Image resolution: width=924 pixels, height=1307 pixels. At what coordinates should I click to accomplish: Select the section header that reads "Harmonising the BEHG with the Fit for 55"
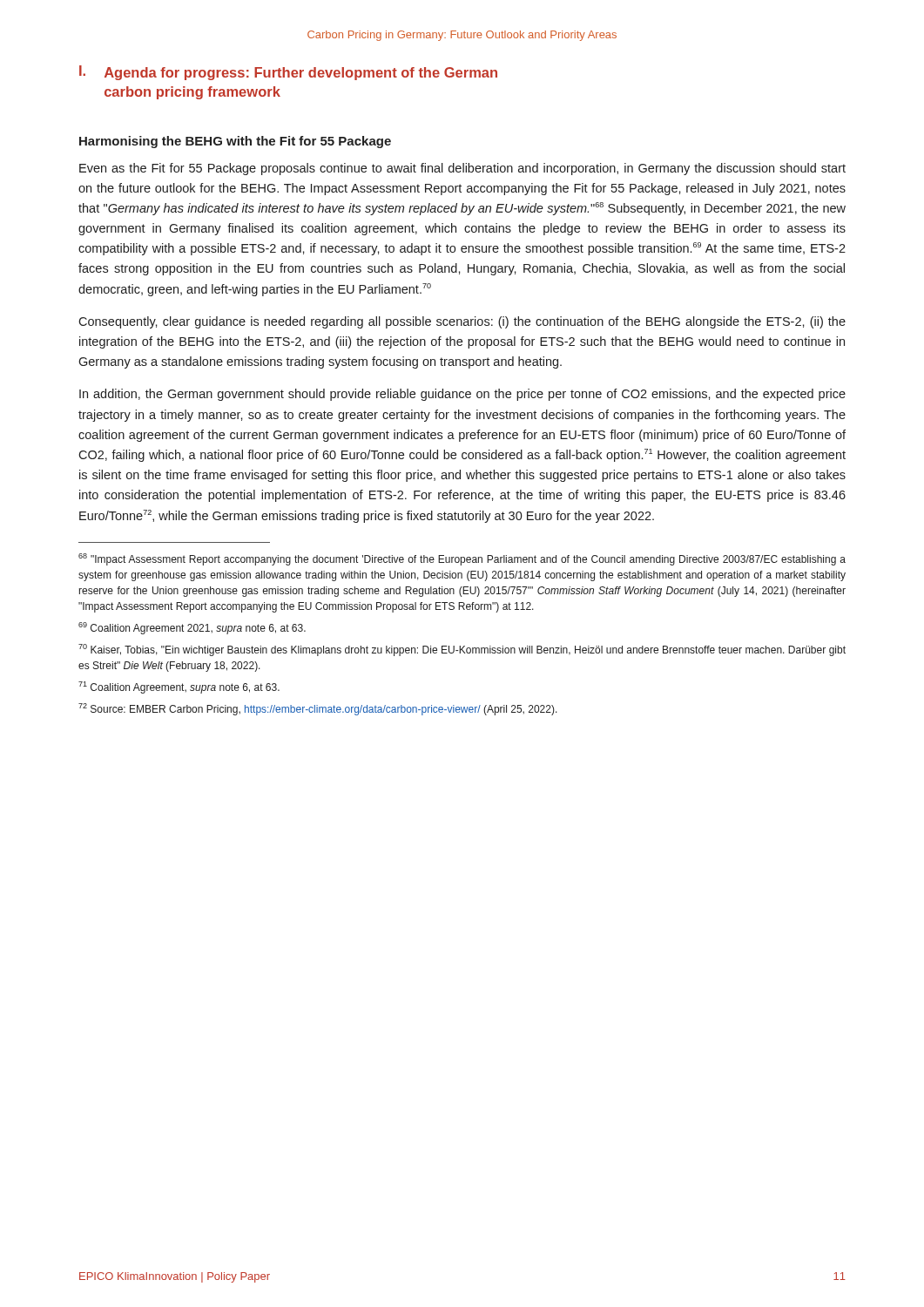tap(235, 140)
